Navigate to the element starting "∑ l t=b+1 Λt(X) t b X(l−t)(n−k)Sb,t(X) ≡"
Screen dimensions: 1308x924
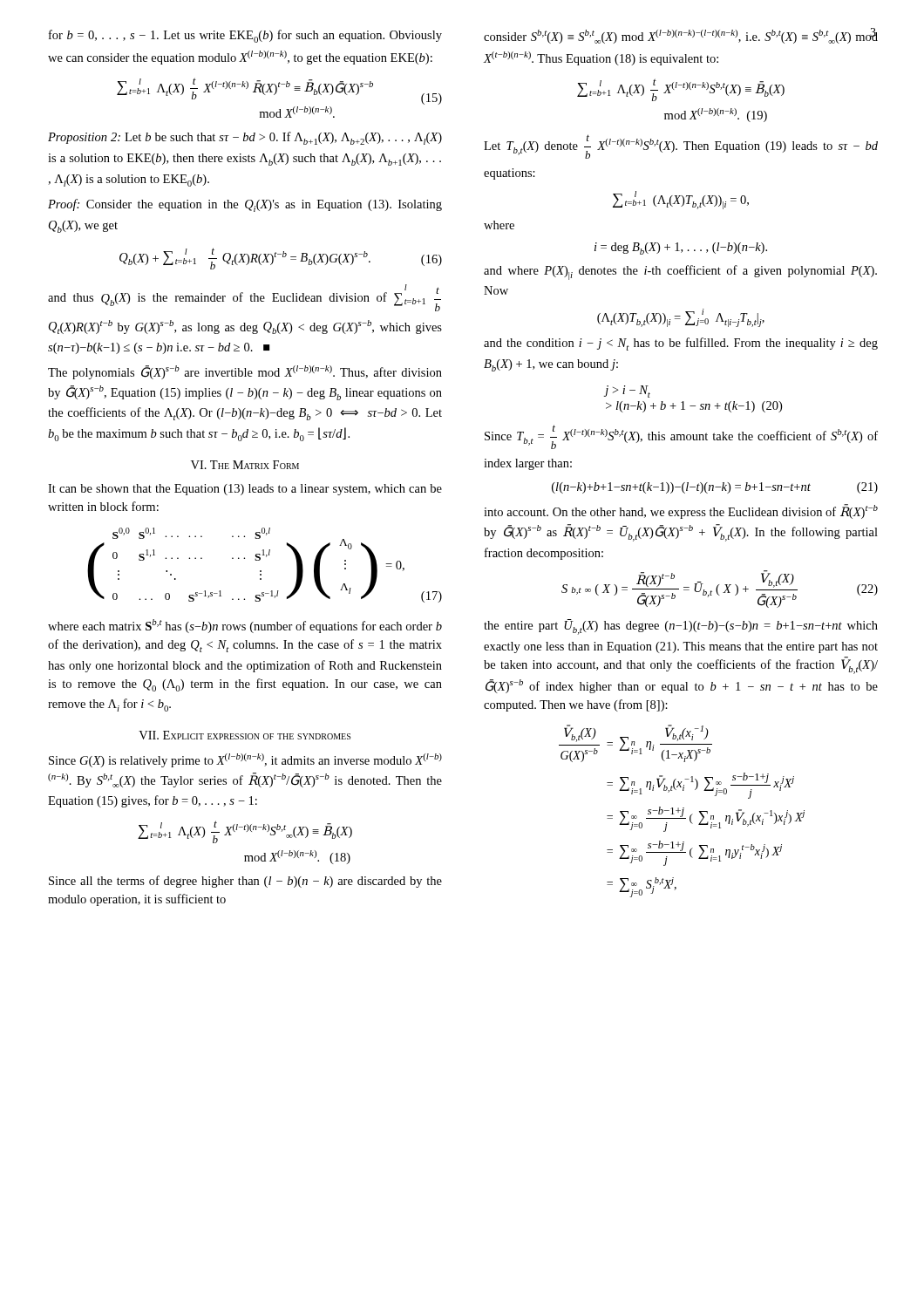tap(681, 99)
